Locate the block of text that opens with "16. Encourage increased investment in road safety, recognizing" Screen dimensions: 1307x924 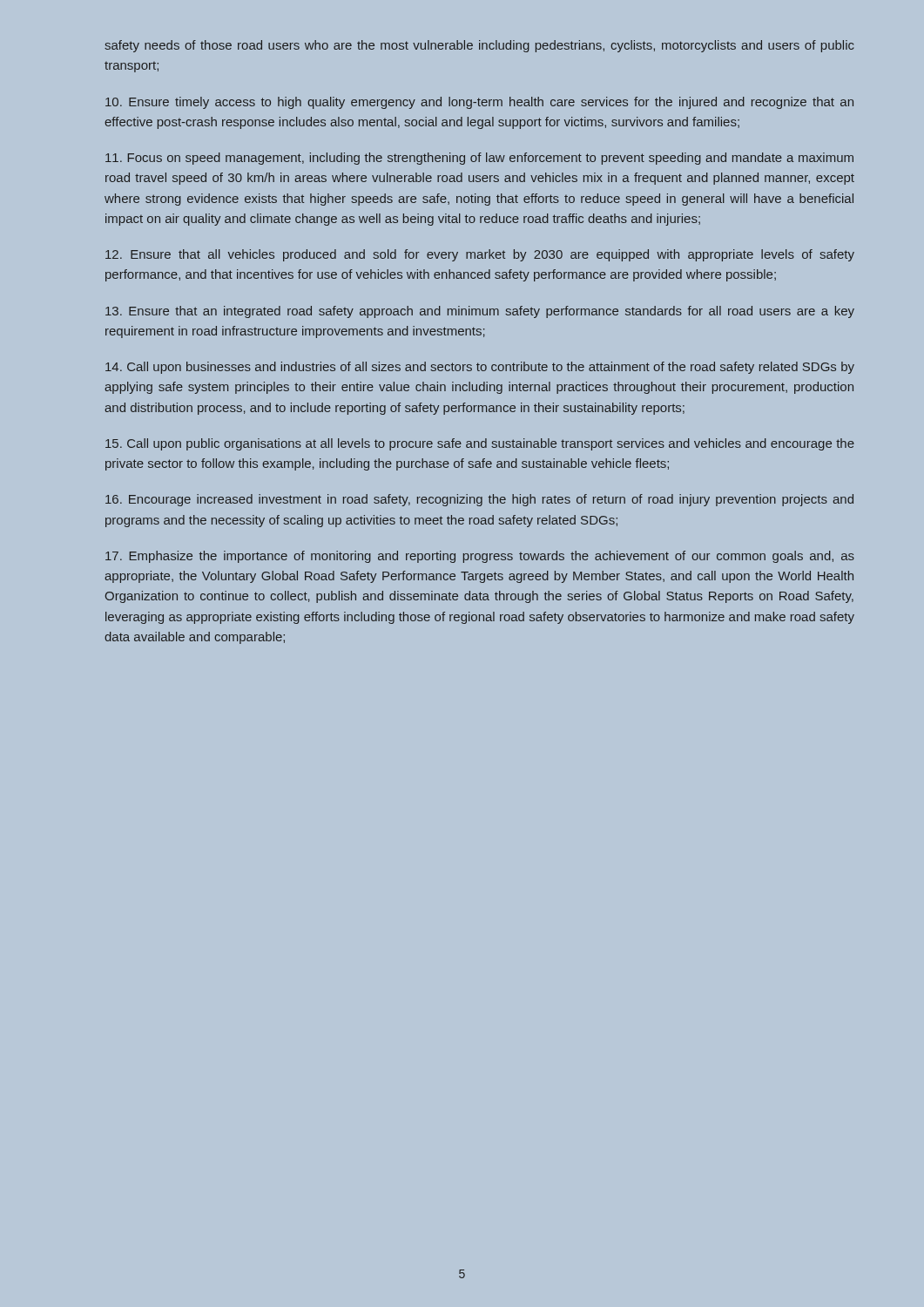[x=479, y=509]
